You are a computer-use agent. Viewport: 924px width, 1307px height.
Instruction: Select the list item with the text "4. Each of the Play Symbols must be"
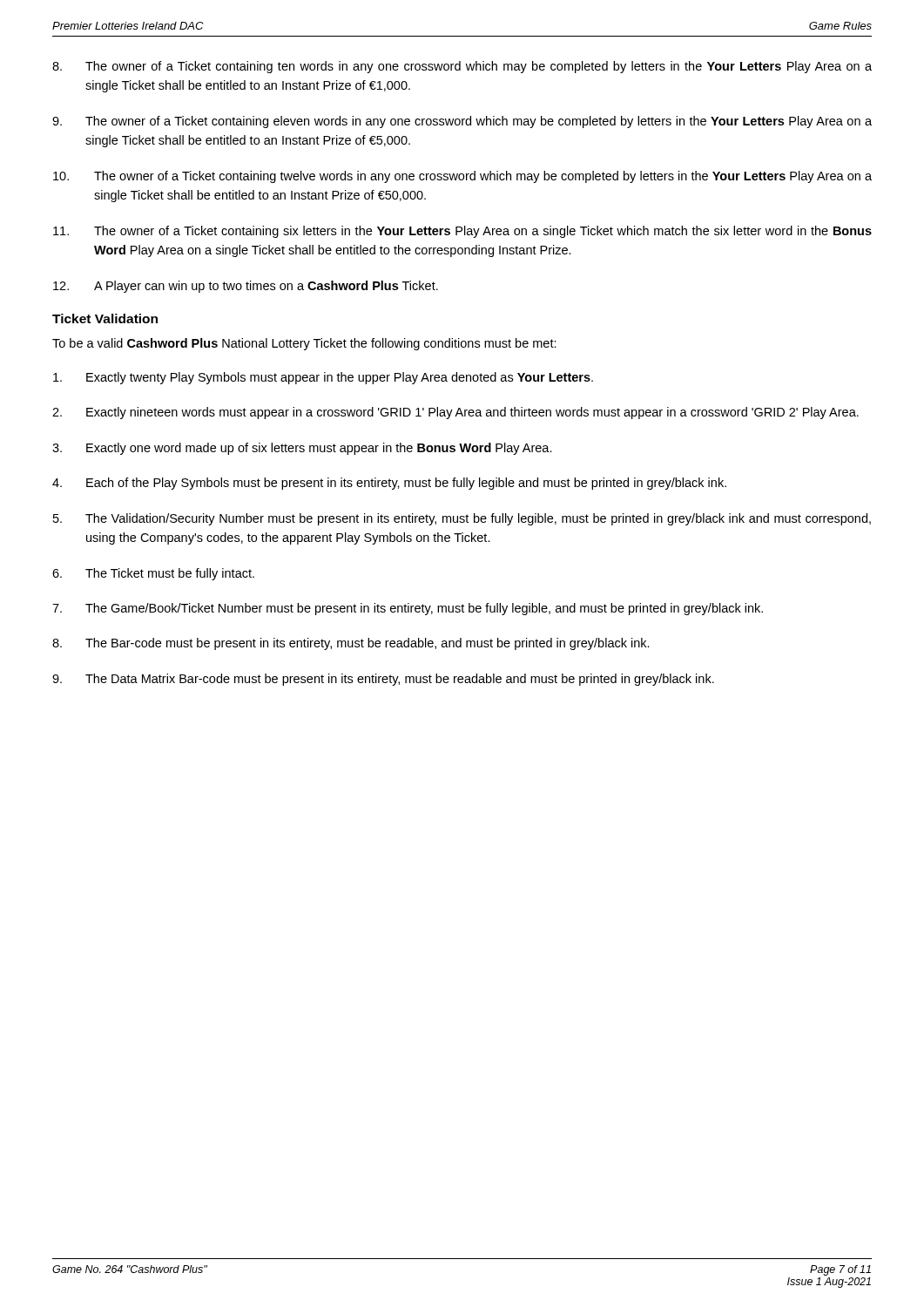tap(462, 483)
